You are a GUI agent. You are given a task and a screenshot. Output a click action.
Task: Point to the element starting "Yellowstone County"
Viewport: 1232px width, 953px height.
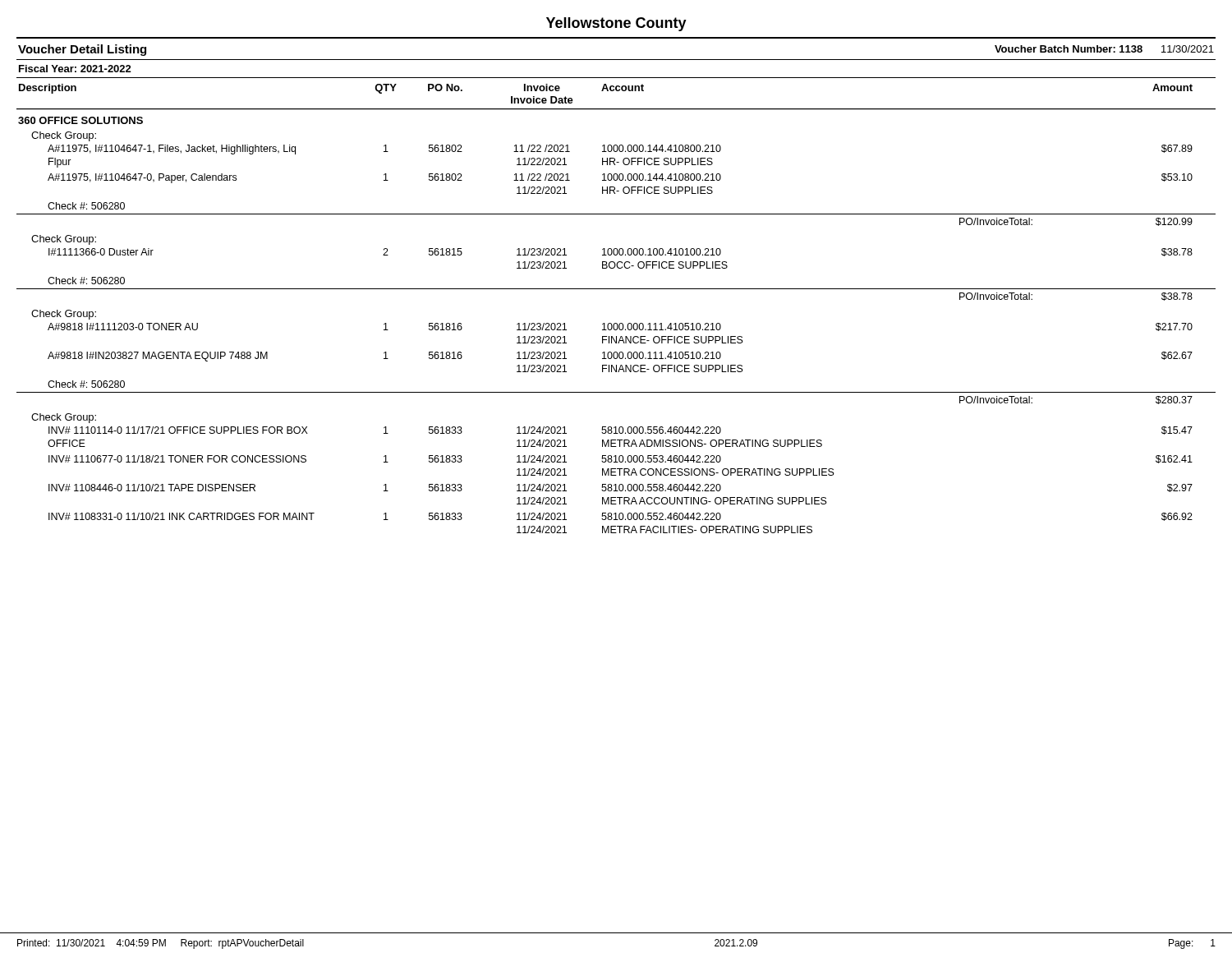[616, 23]
